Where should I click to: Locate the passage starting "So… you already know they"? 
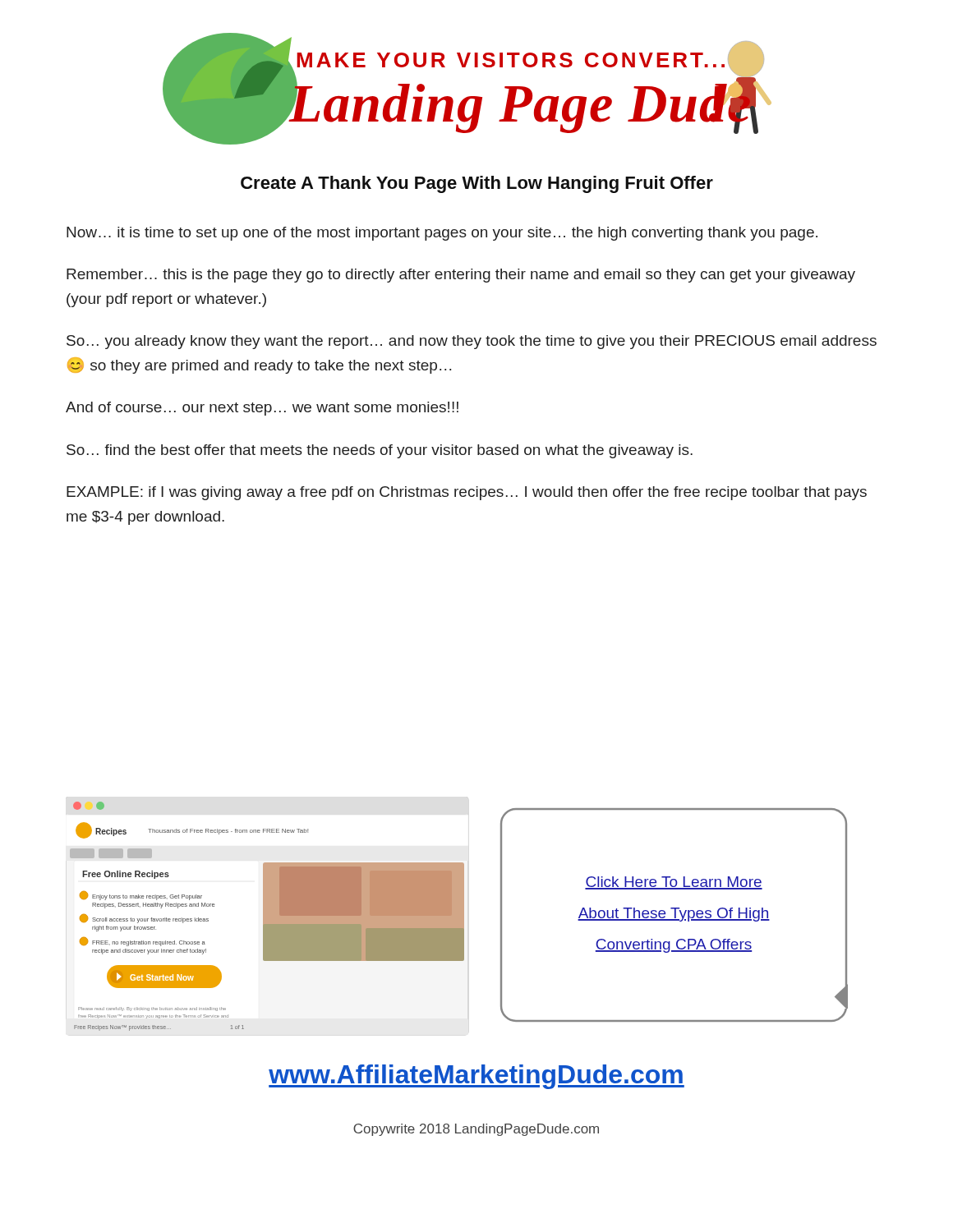click(x=471, y=353)
